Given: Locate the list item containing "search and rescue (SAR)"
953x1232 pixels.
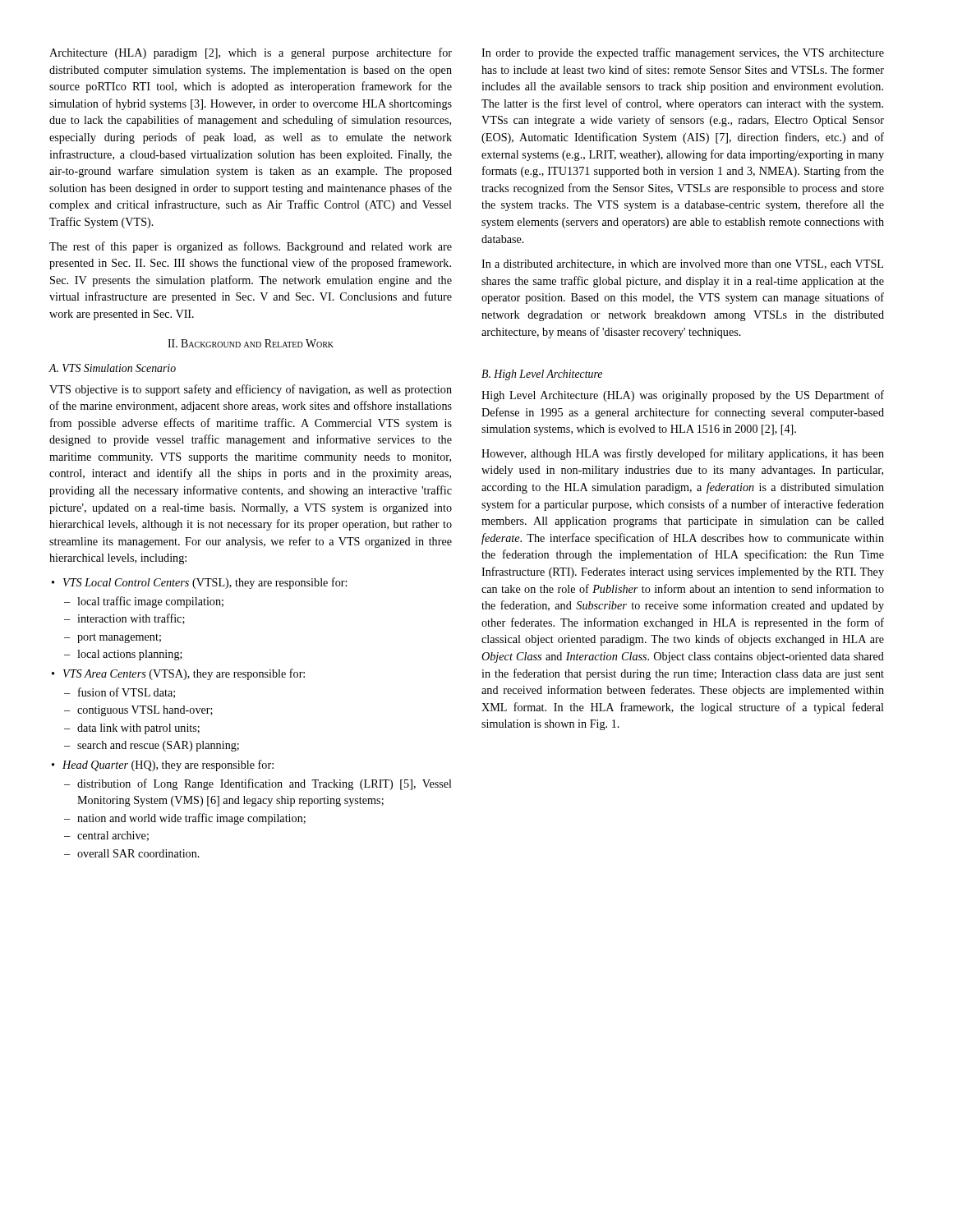Looking at the screenshot, I should [x=158, y=745].
